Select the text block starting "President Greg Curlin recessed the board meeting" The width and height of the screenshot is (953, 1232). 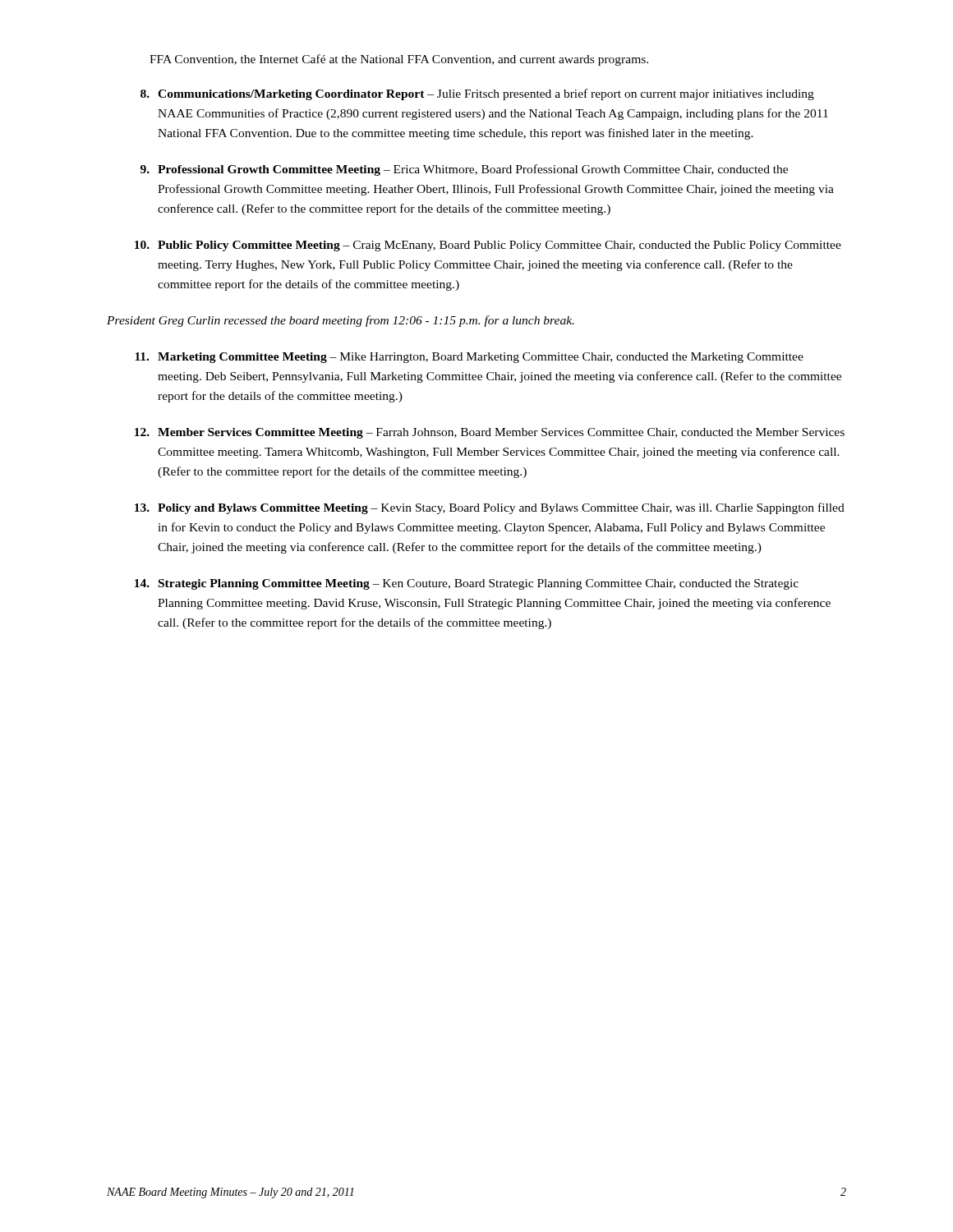[x=341, y=320]
